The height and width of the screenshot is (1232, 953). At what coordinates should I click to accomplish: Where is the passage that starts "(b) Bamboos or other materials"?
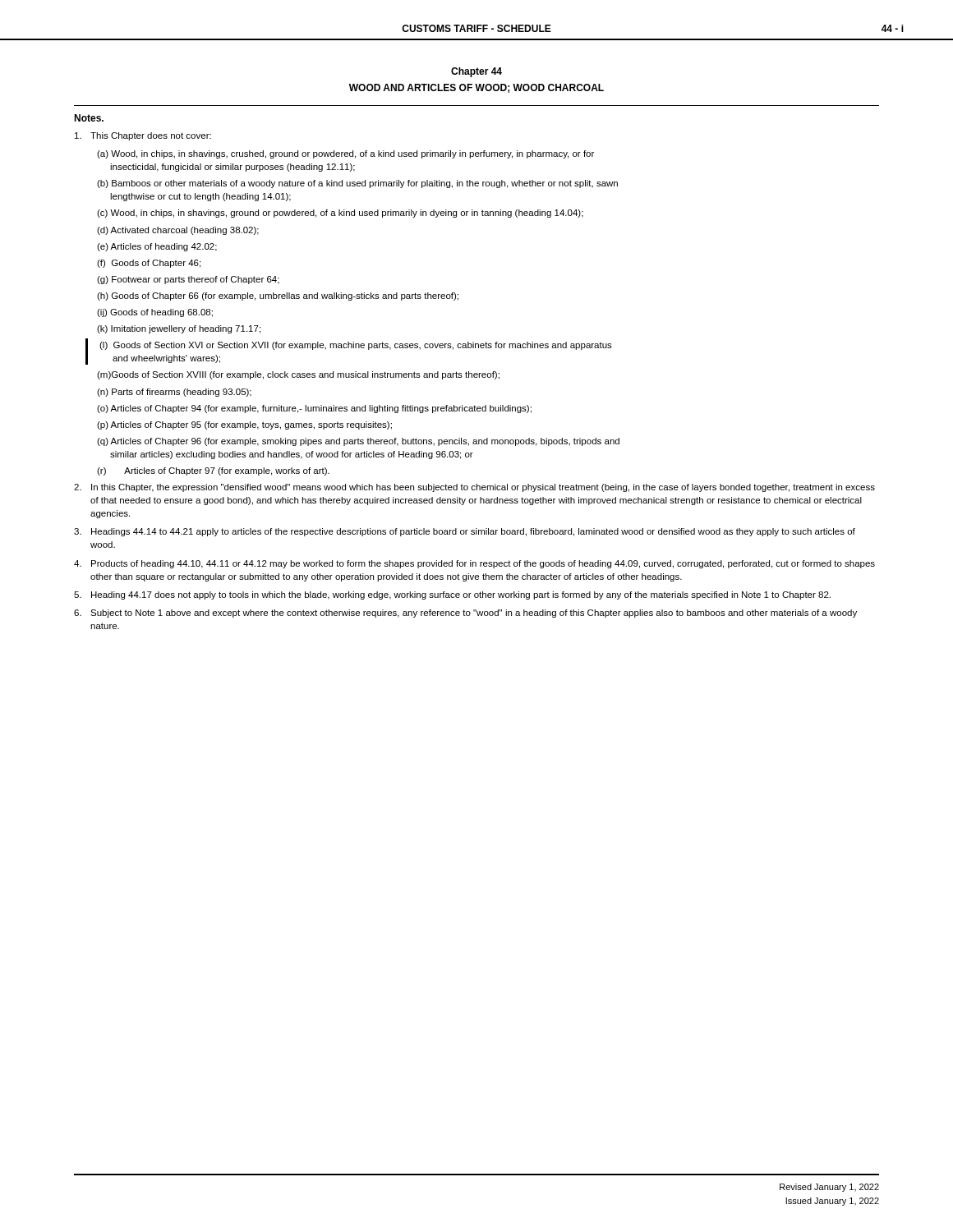[x=358, y=190]
